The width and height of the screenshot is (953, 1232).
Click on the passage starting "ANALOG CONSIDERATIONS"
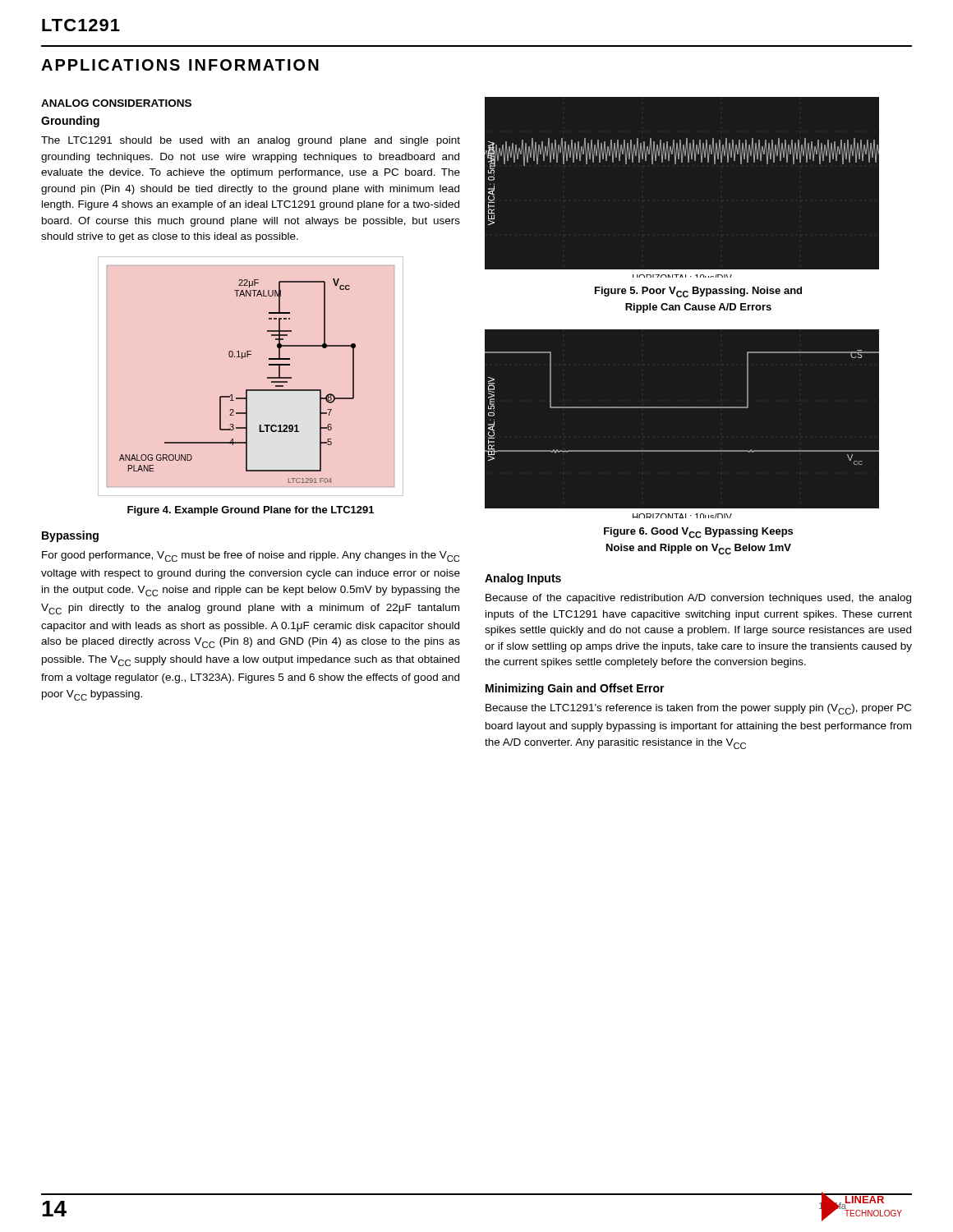pos(116,103)
